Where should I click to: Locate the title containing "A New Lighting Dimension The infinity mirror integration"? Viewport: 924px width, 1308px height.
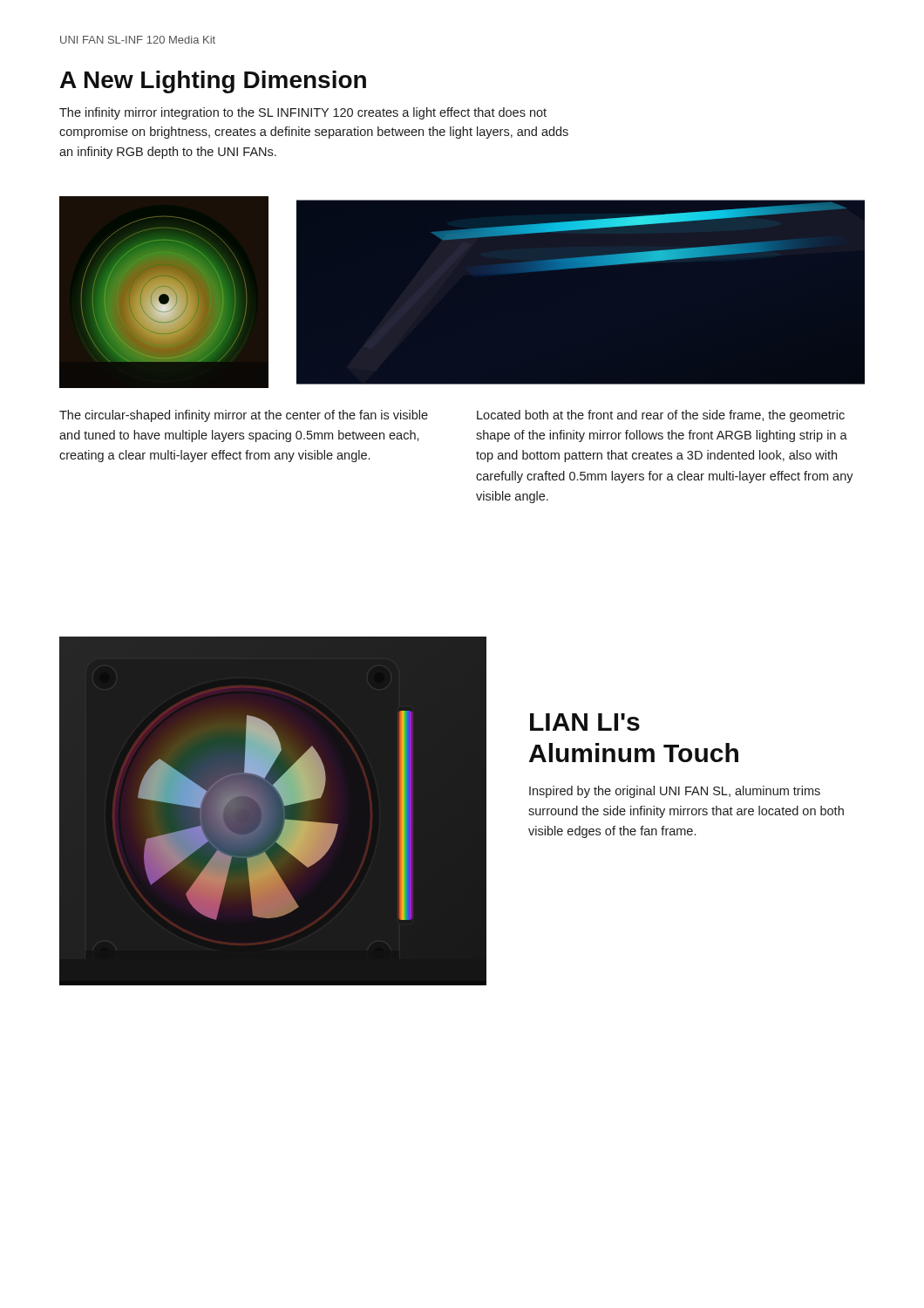click(462, 114)
